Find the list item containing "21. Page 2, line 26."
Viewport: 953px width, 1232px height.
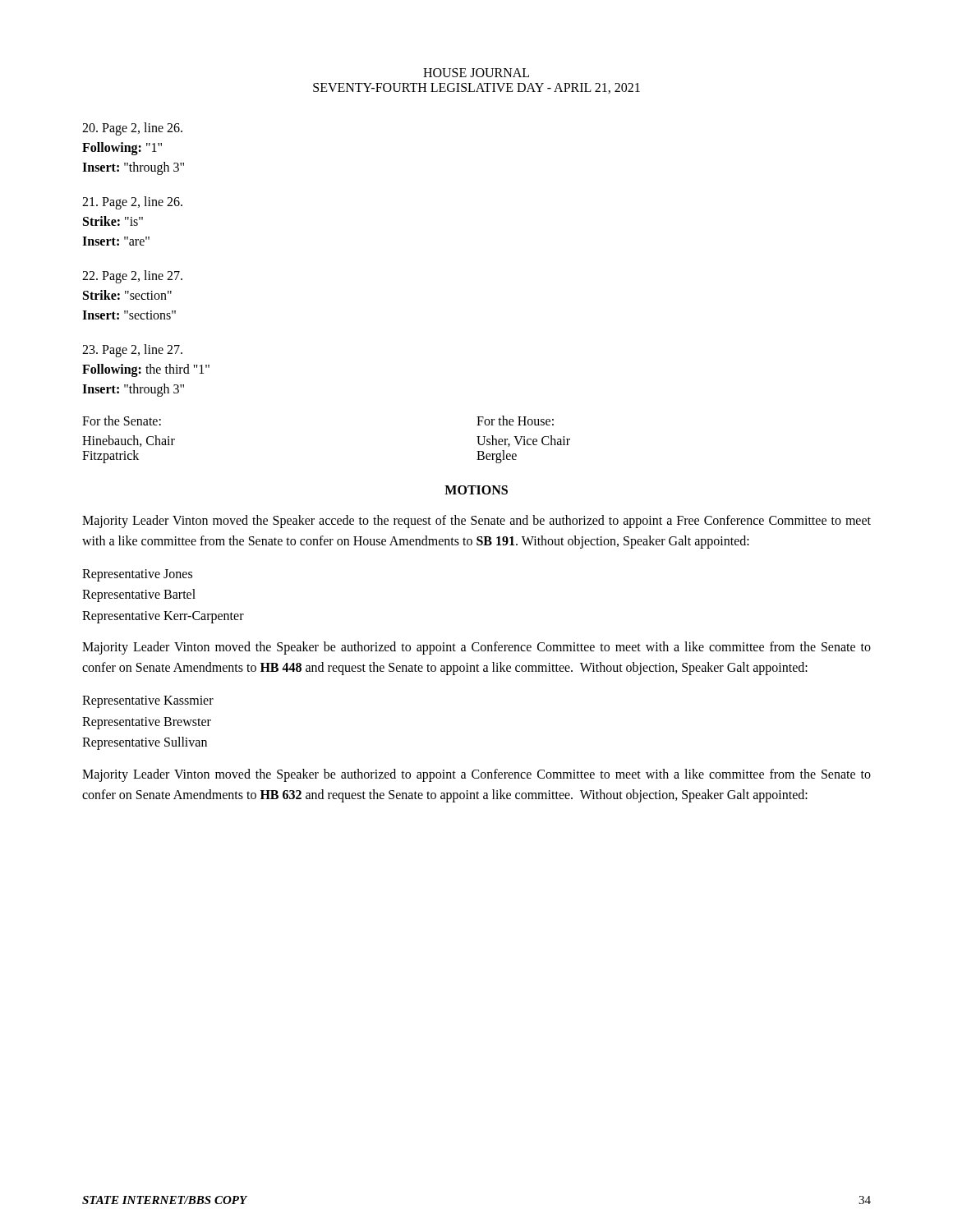(133, 221)
